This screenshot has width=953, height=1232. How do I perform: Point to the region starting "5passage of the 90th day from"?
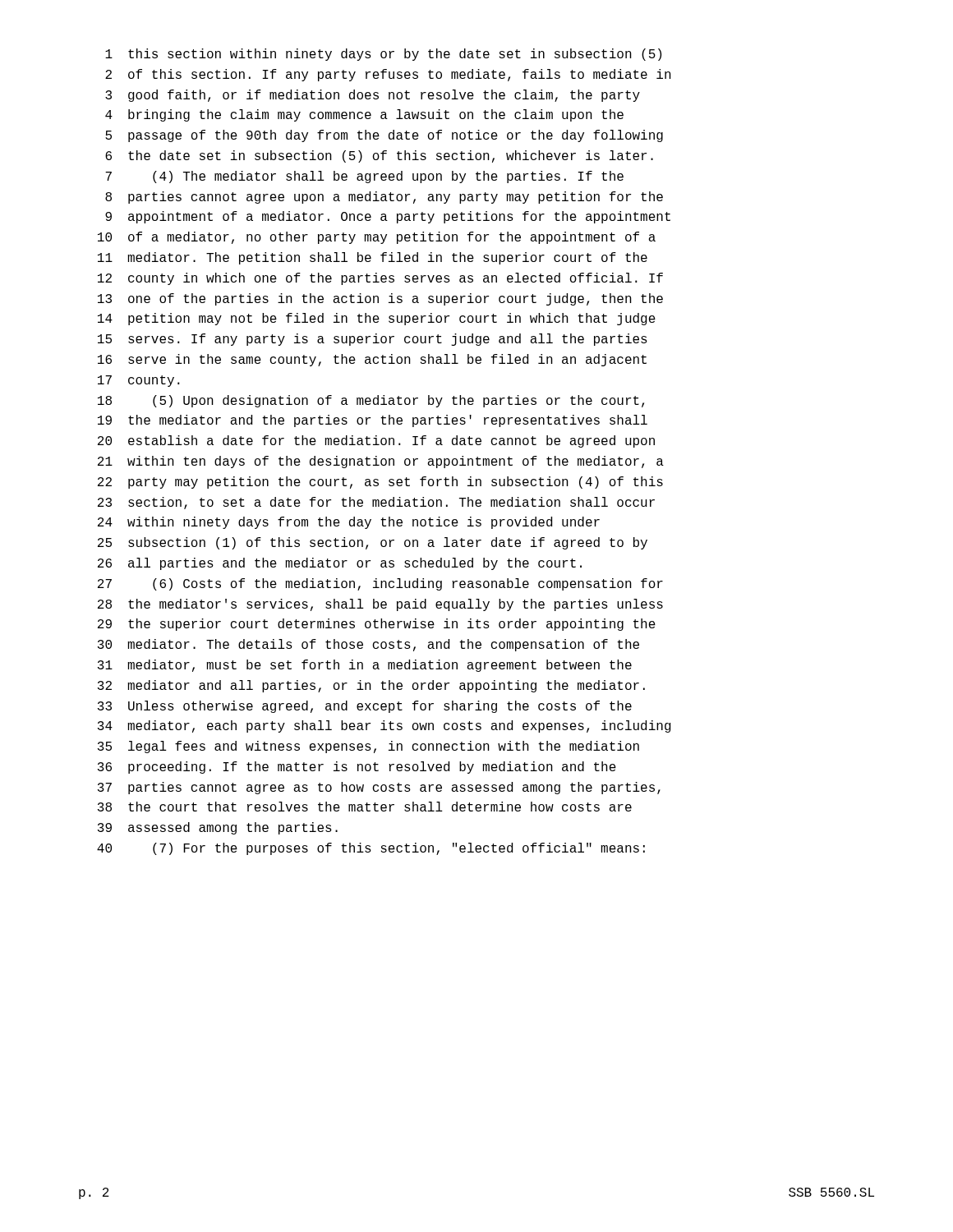click(476, 137)
